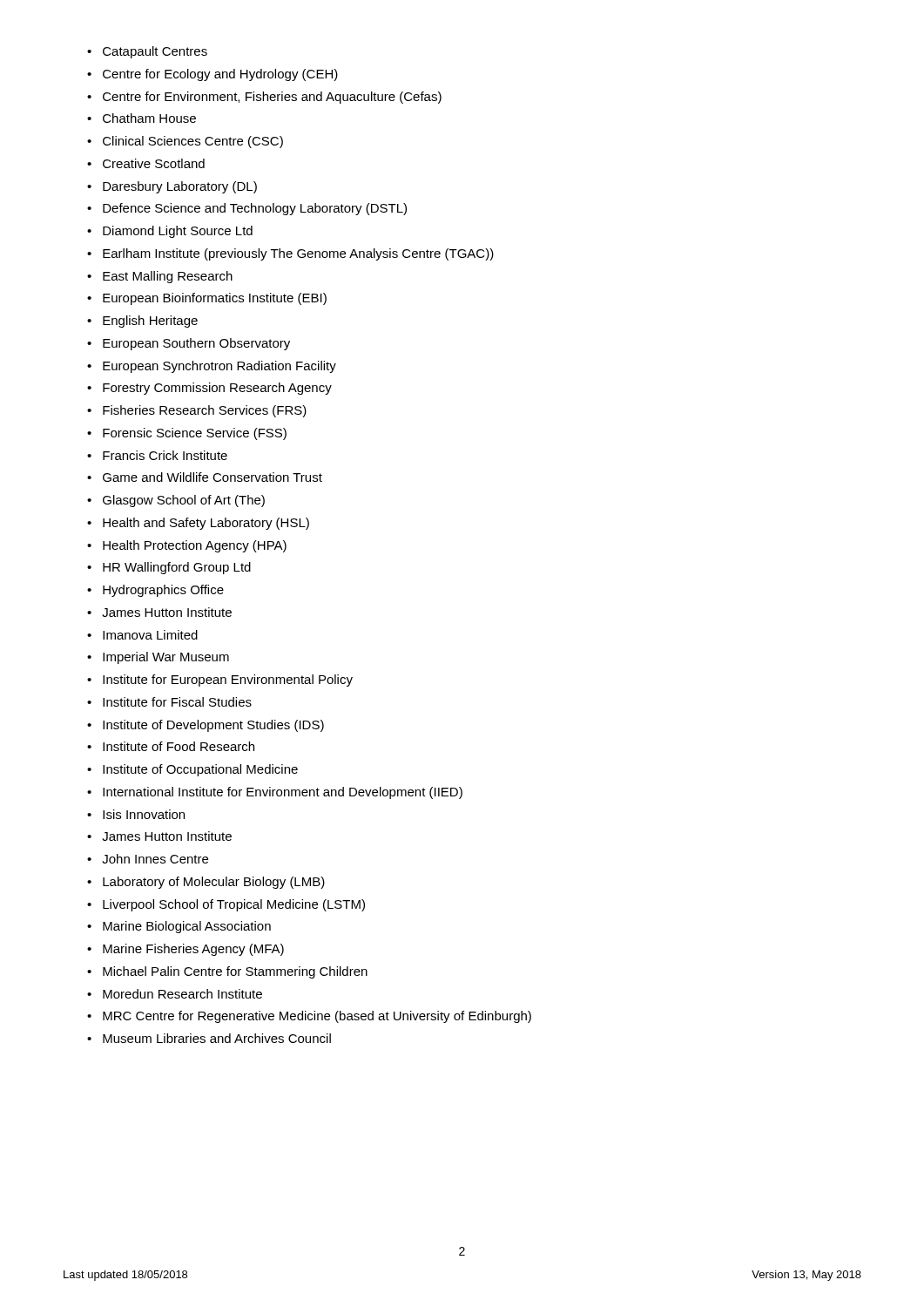Select the list item that says "Health and Safety Laboratory (HSL)"
Screen dimensions: 1307x924
pyautogui.click(x=198, y=524)
